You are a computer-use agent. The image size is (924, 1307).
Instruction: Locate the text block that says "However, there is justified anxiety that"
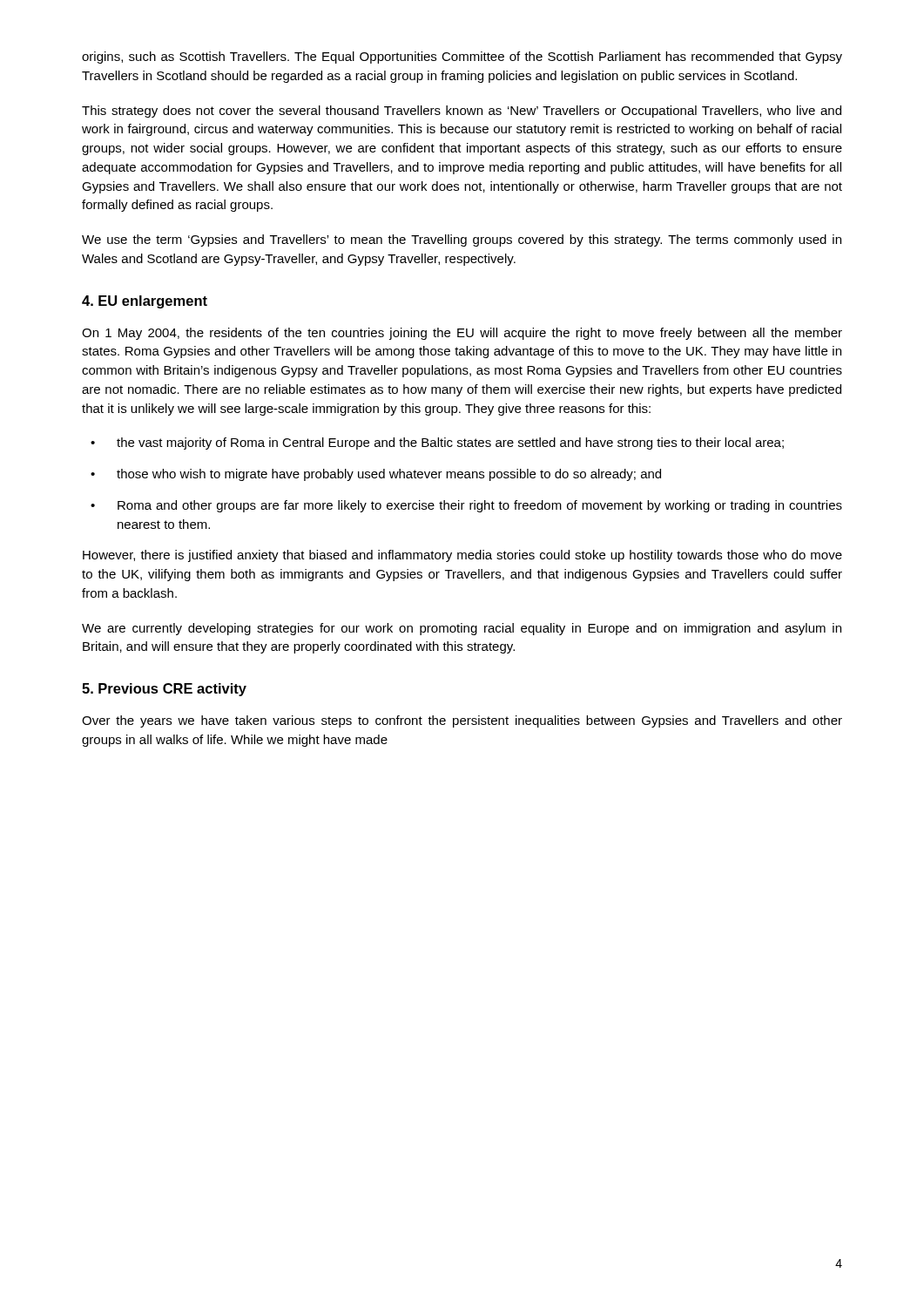[462, 574]
